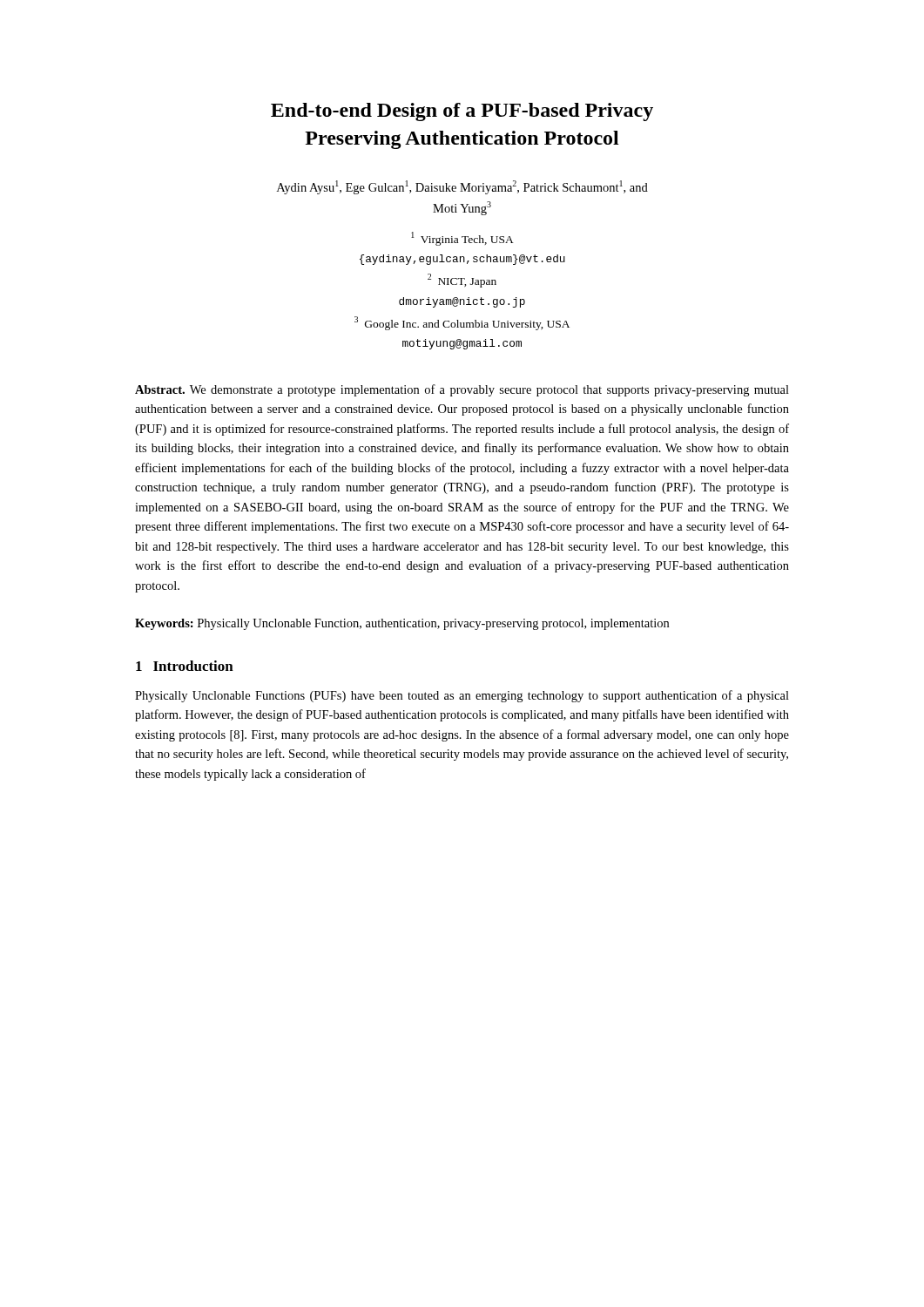Image resolution: width=924 pixels, height=1307 pixels.
Task: Select the text starting "1 Virginia Tech,"
Action: point(462,290)
